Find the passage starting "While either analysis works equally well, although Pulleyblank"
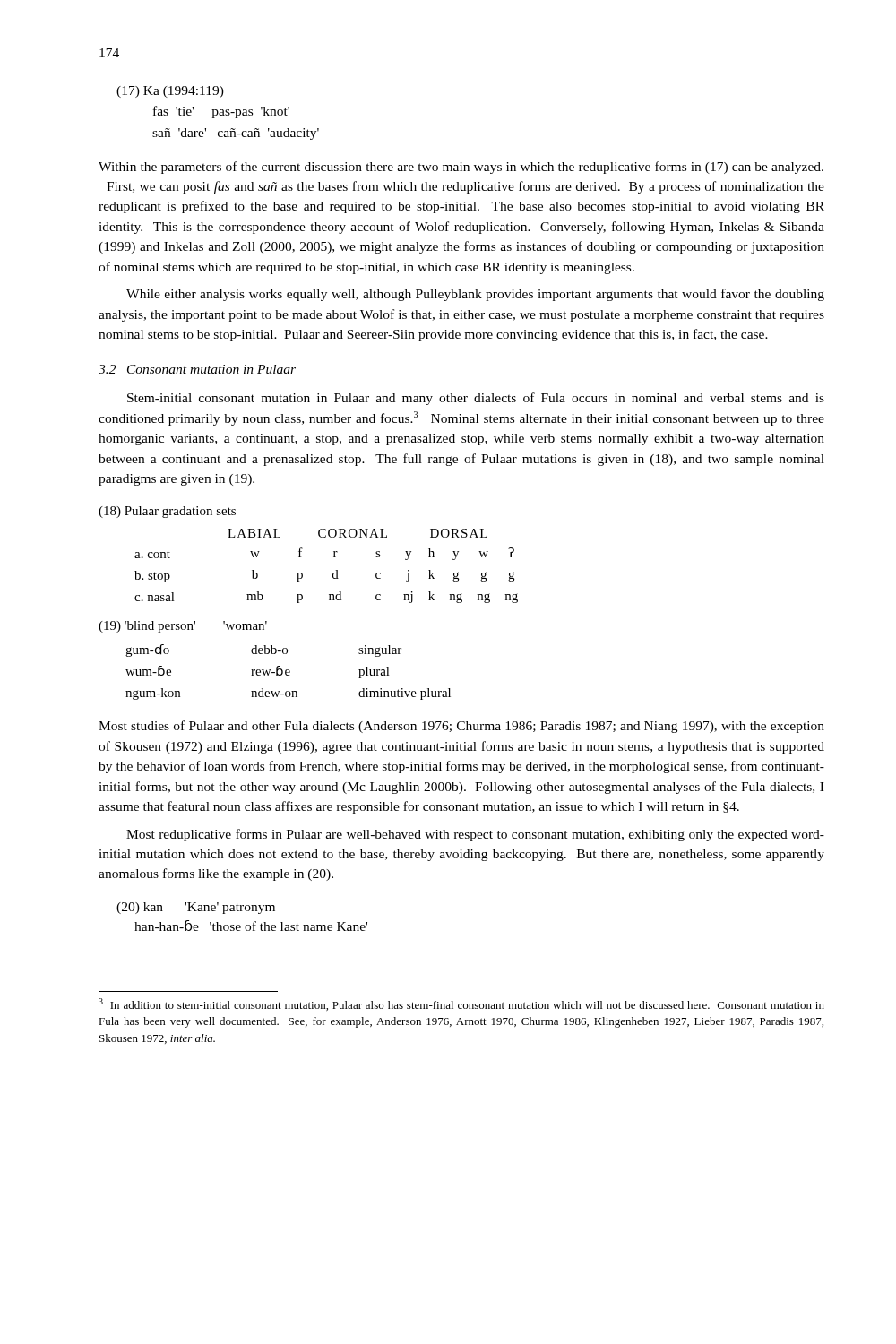This screenshot has width=896, height=1344. 461,314
